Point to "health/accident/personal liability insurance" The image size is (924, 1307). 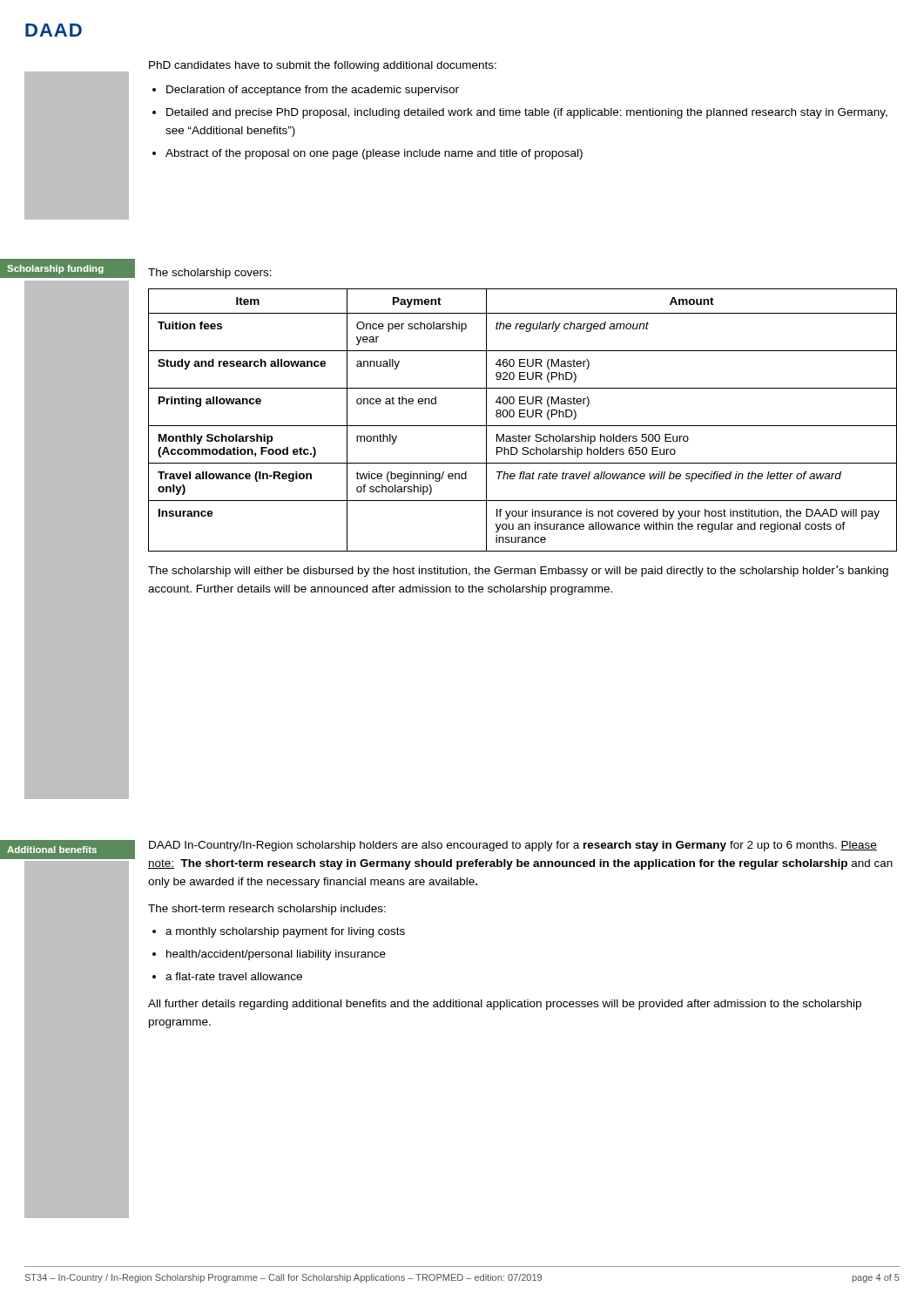[276, 954]
